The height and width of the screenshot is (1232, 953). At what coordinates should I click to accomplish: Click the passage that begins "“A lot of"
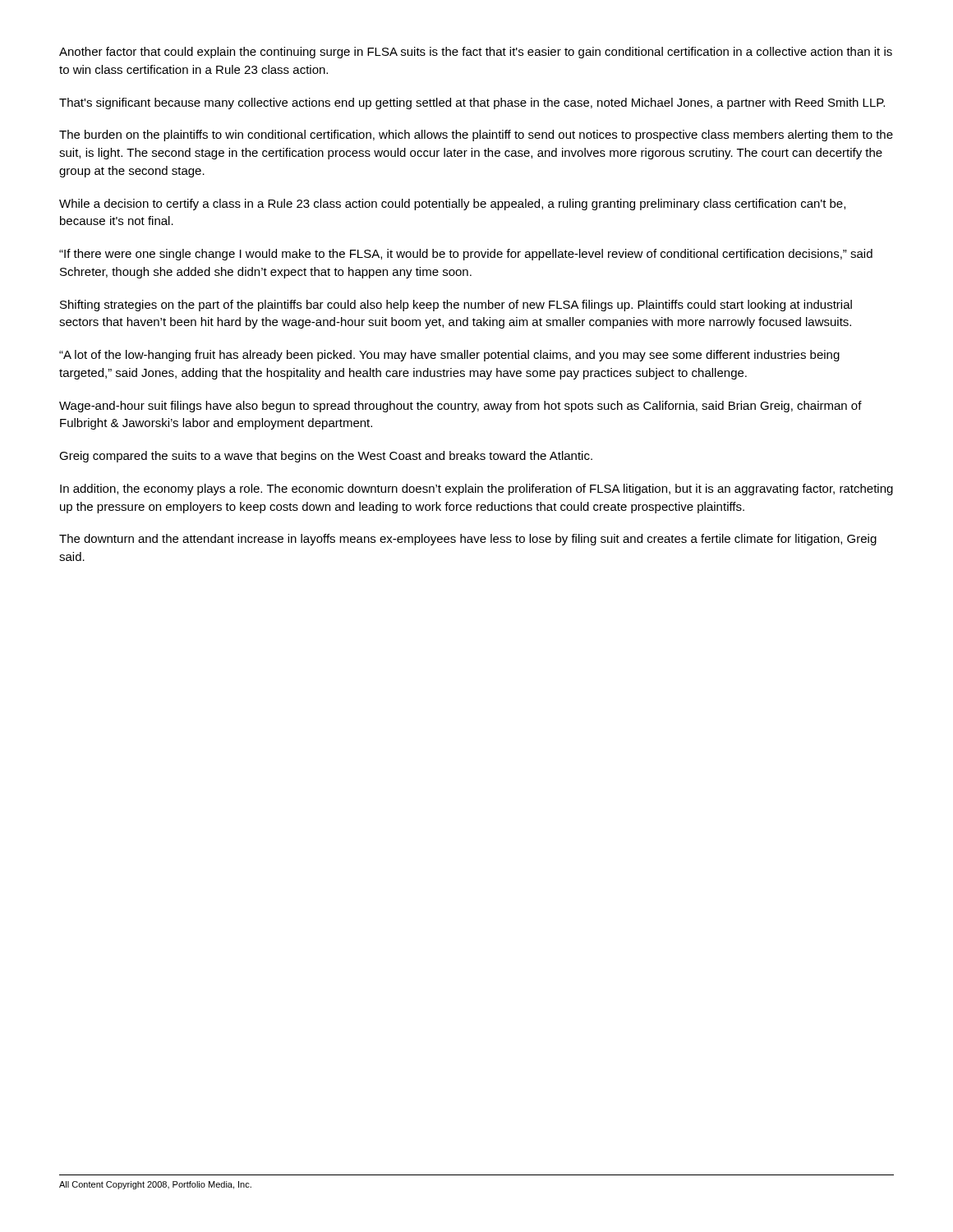click(450, 363)
